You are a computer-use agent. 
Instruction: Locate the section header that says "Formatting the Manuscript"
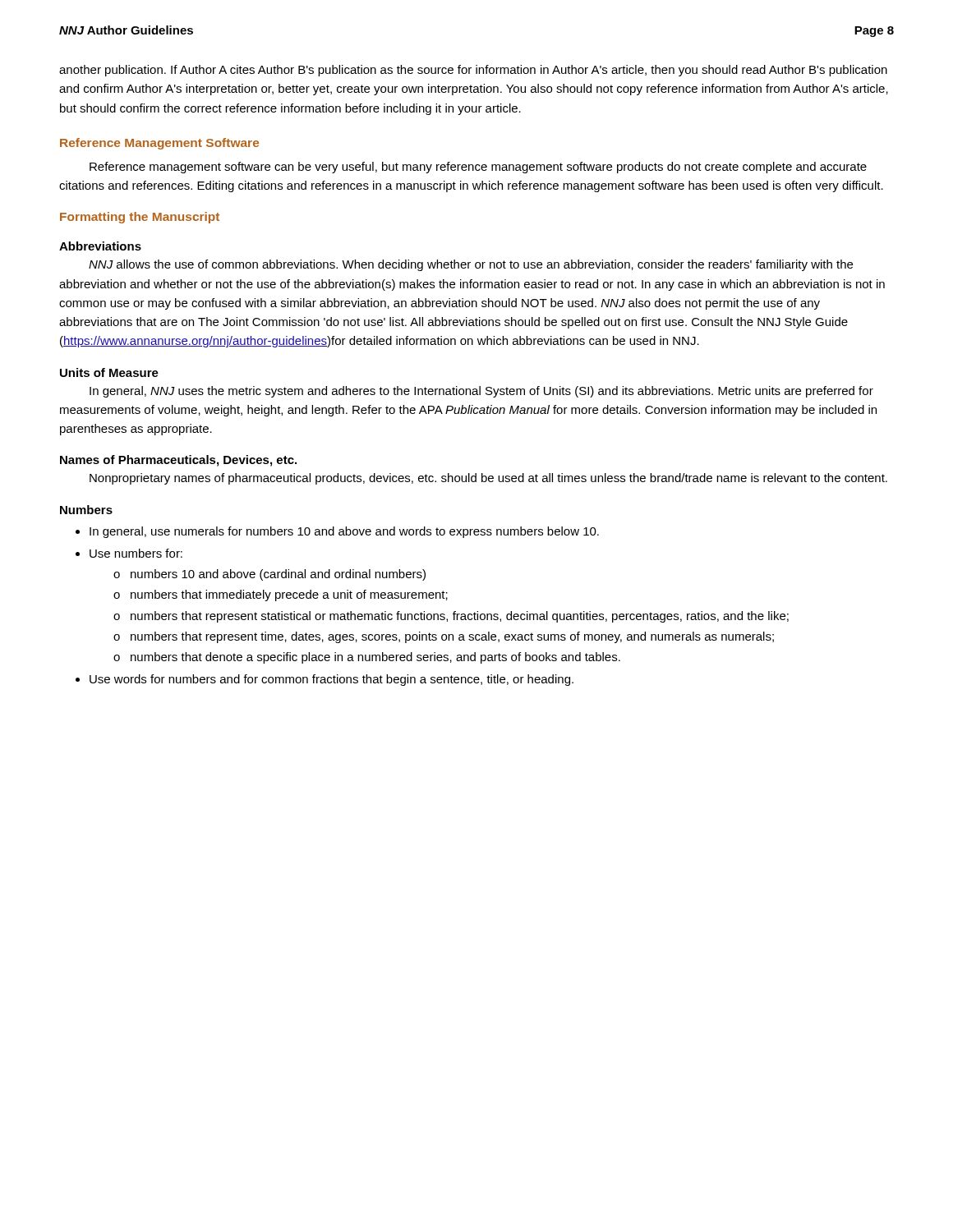tap(139, 217)
